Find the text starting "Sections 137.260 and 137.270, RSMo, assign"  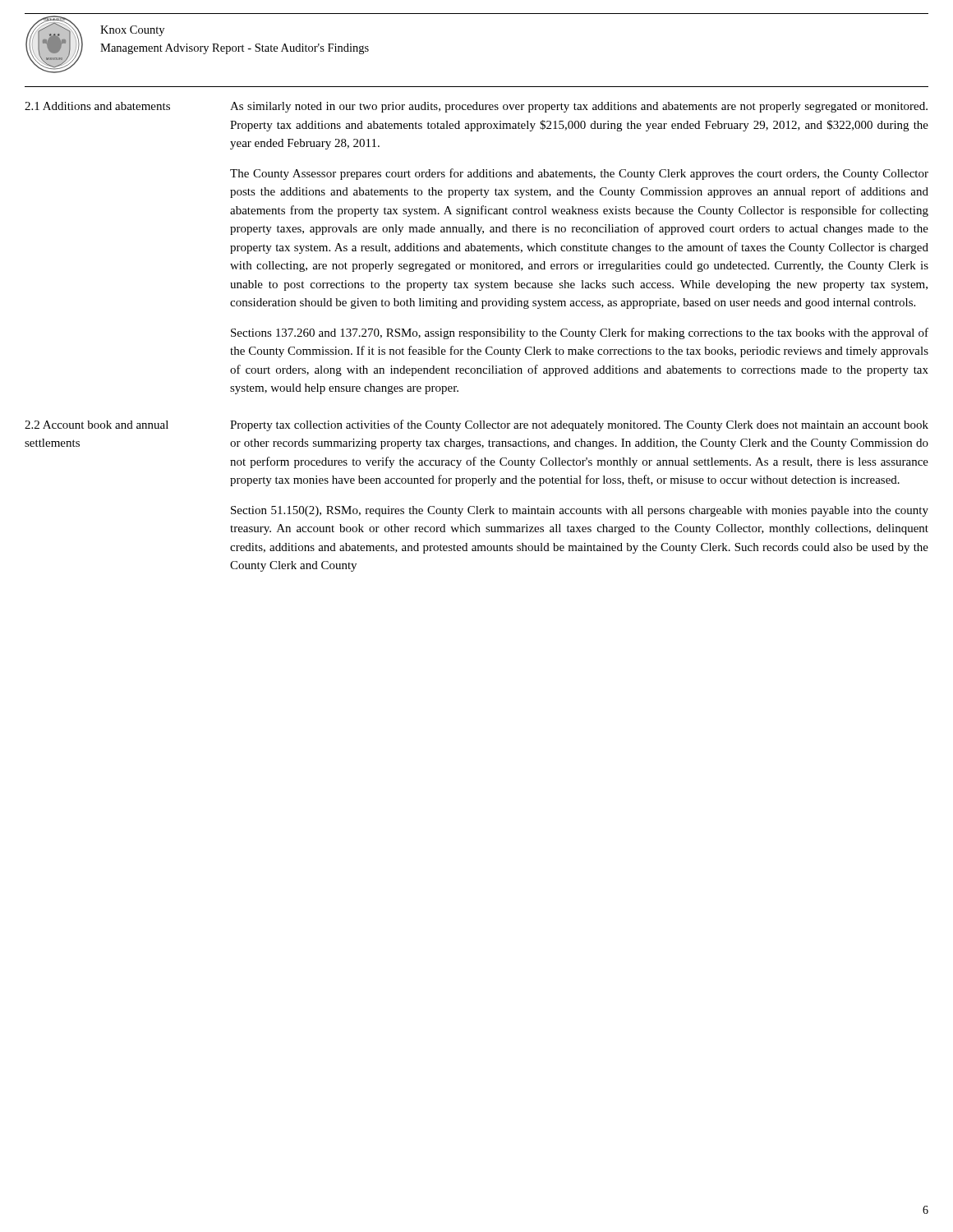click(579, 360)
